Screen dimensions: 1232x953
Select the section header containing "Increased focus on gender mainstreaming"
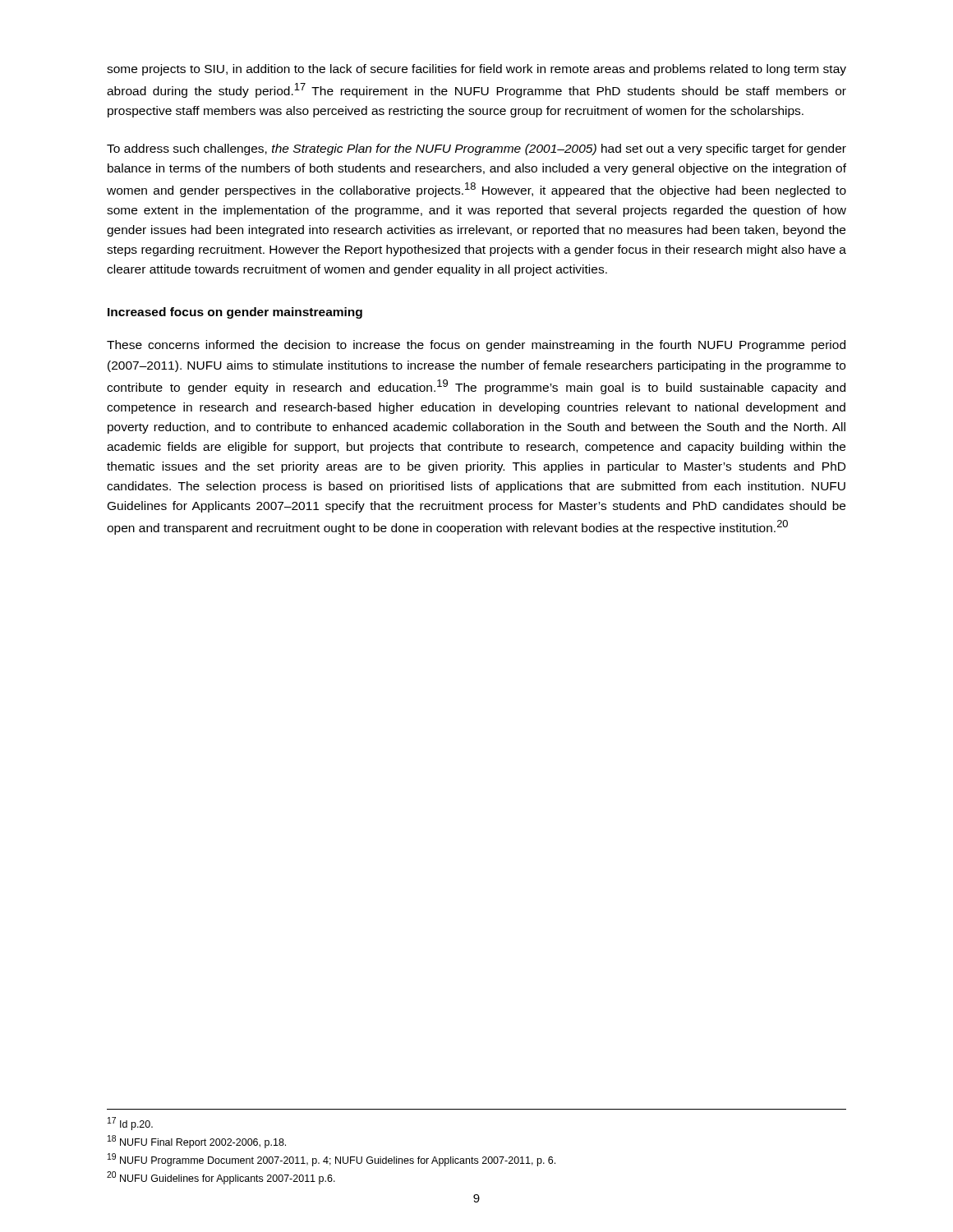point(235,312)
